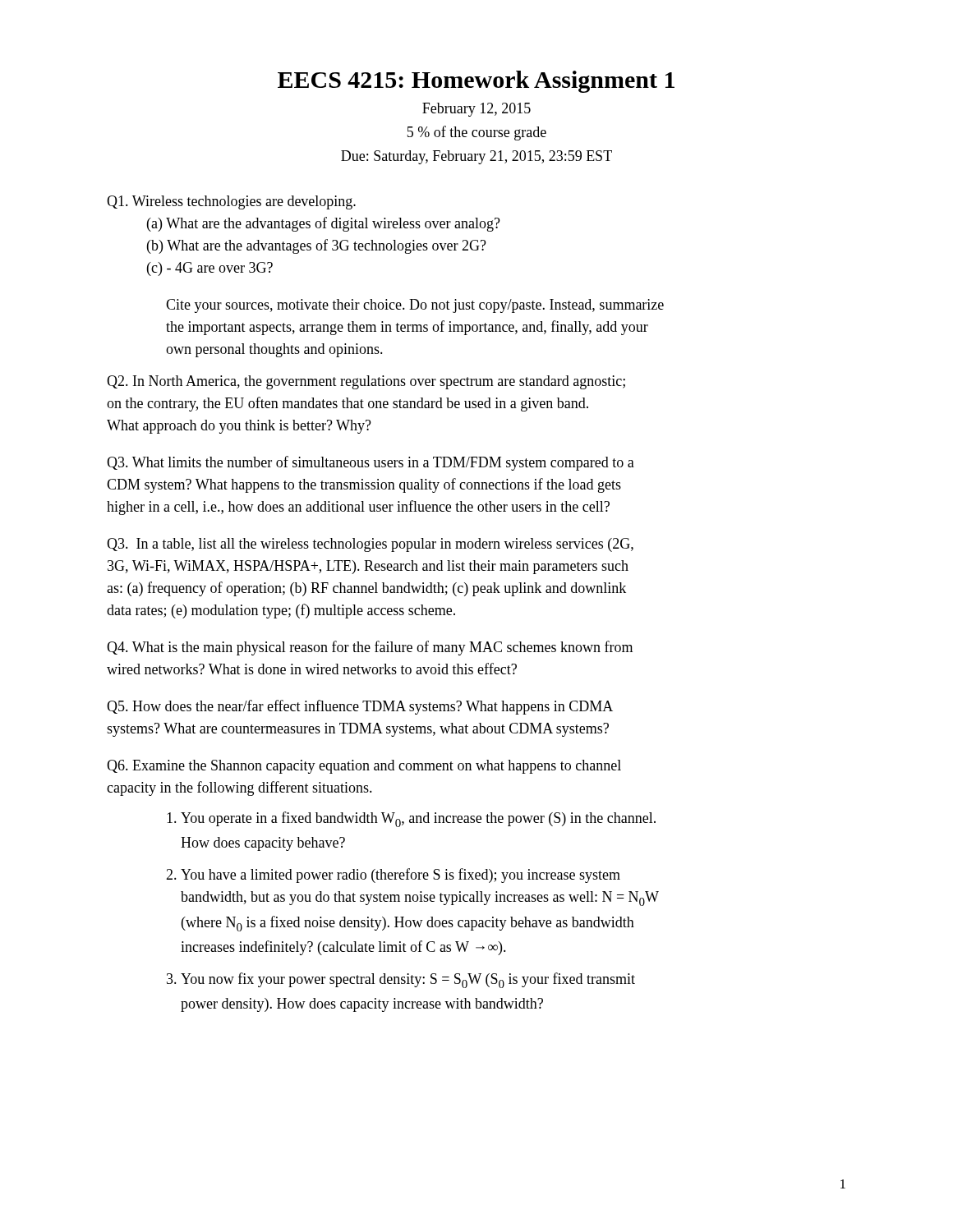Find the text block with the text "Cite your sources,"
953x1232 pixels.
(415, 327)
